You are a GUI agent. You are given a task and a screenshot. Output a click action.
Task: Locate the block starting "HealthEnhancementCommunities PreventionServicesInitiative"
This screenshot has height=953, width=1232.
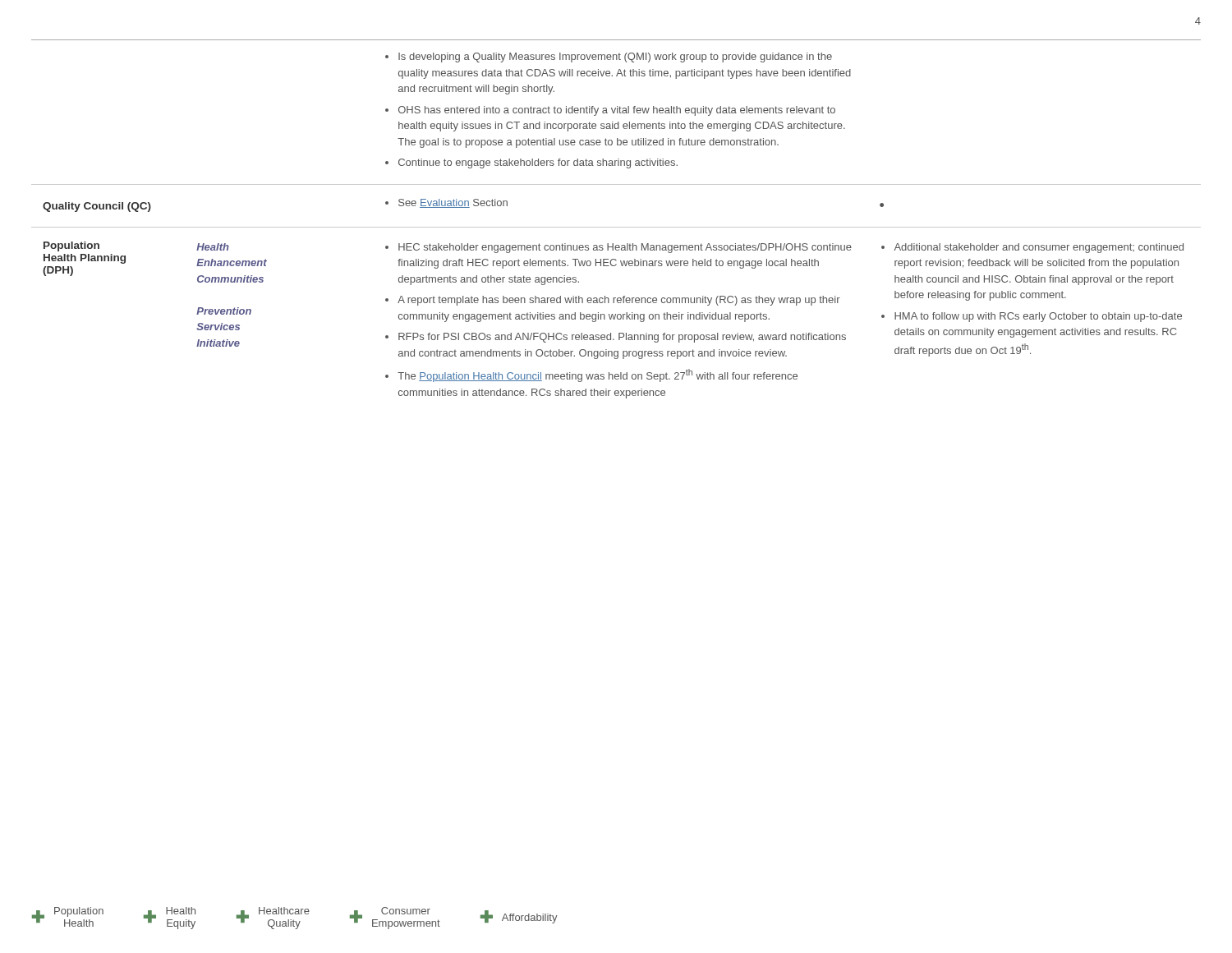(213, 247)
